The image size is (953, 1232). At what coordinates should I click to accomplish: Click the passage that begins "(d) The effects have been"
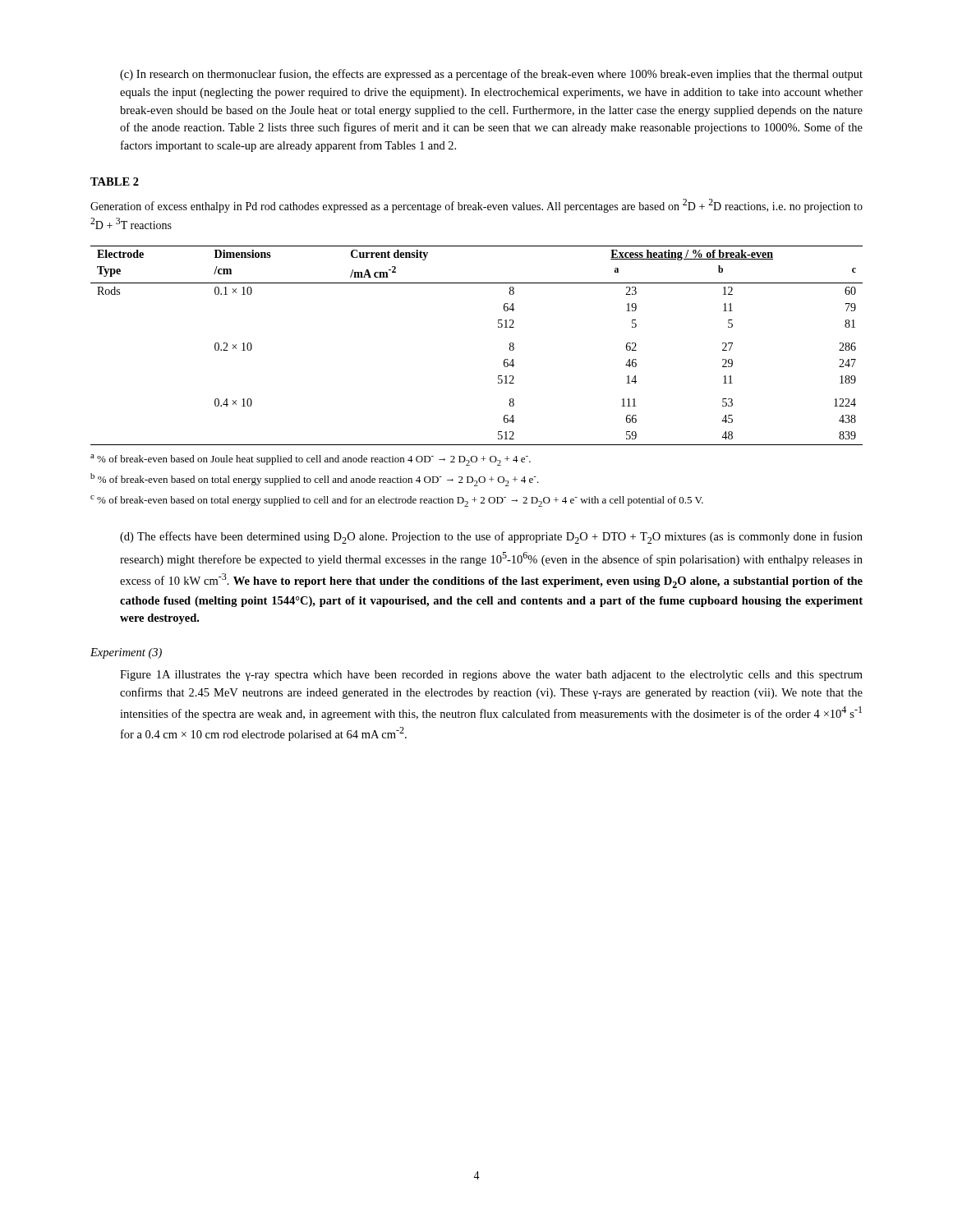491,578
